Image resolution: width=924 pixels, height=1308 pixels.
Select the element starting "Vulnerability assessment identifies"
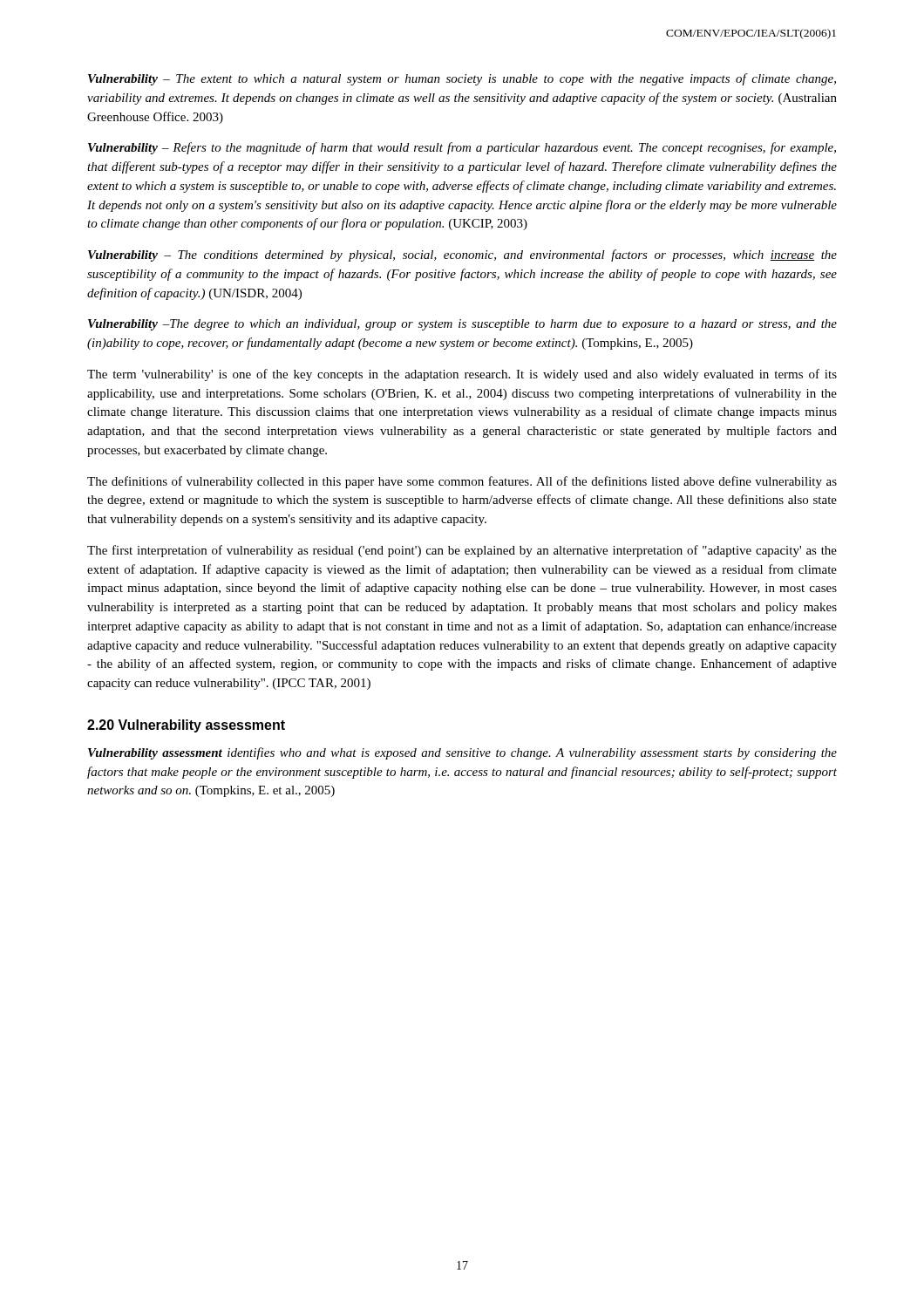pyautogui.click(x=462, y=772)
